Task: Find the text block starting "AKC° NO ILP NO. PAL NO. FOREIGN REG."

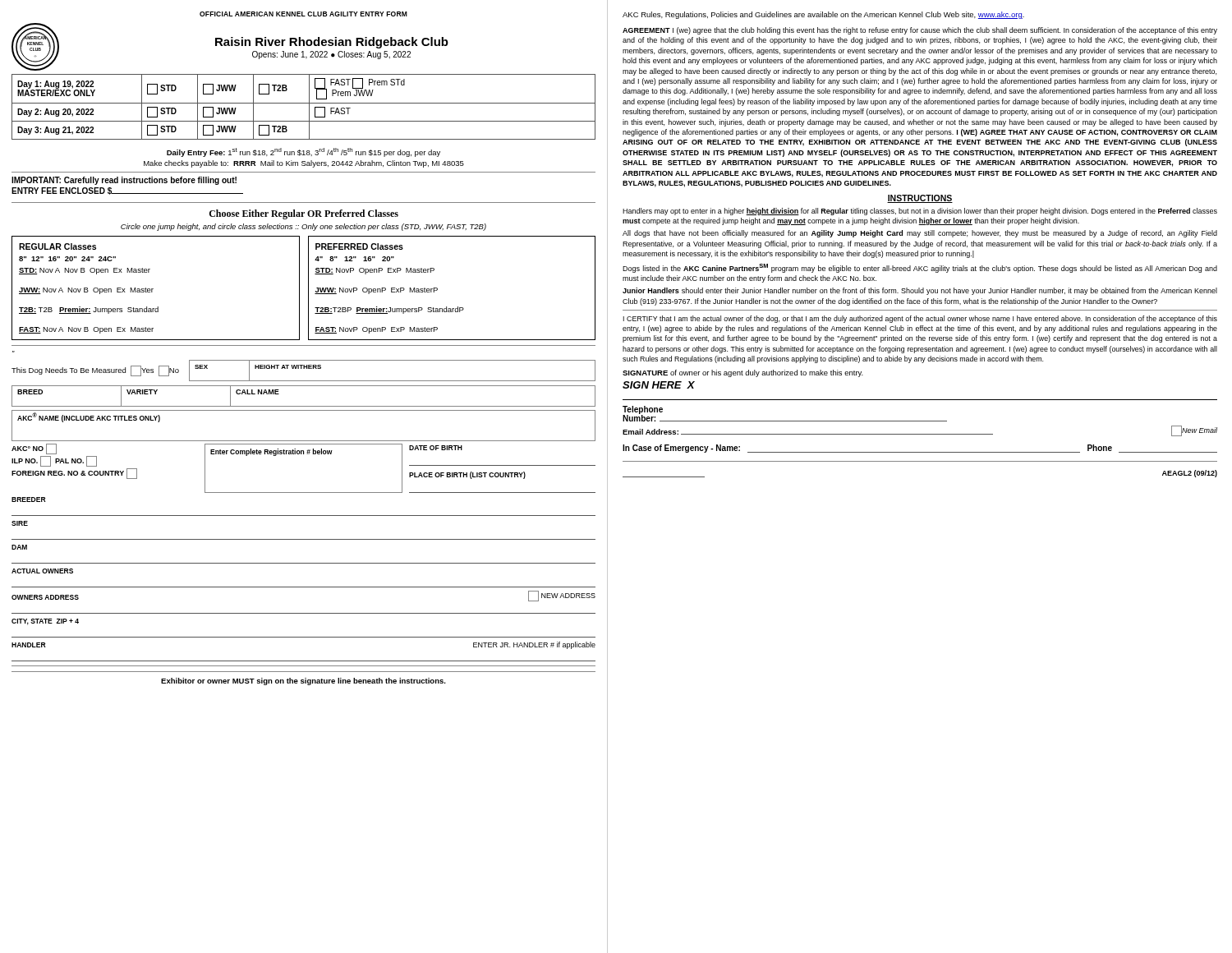Action: click(303, 468)
